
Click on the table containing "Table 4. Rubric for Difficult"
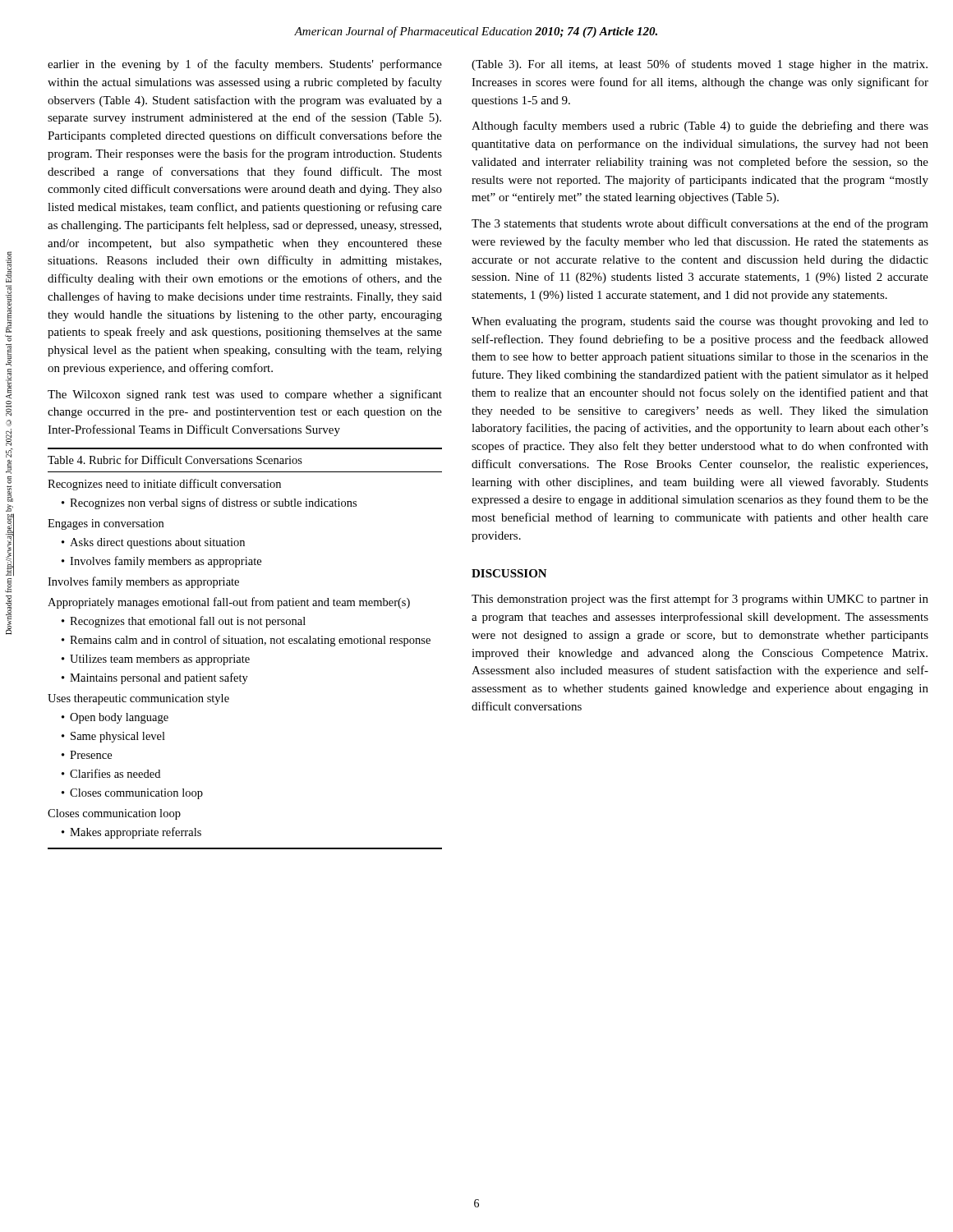[x=245, y=648]
